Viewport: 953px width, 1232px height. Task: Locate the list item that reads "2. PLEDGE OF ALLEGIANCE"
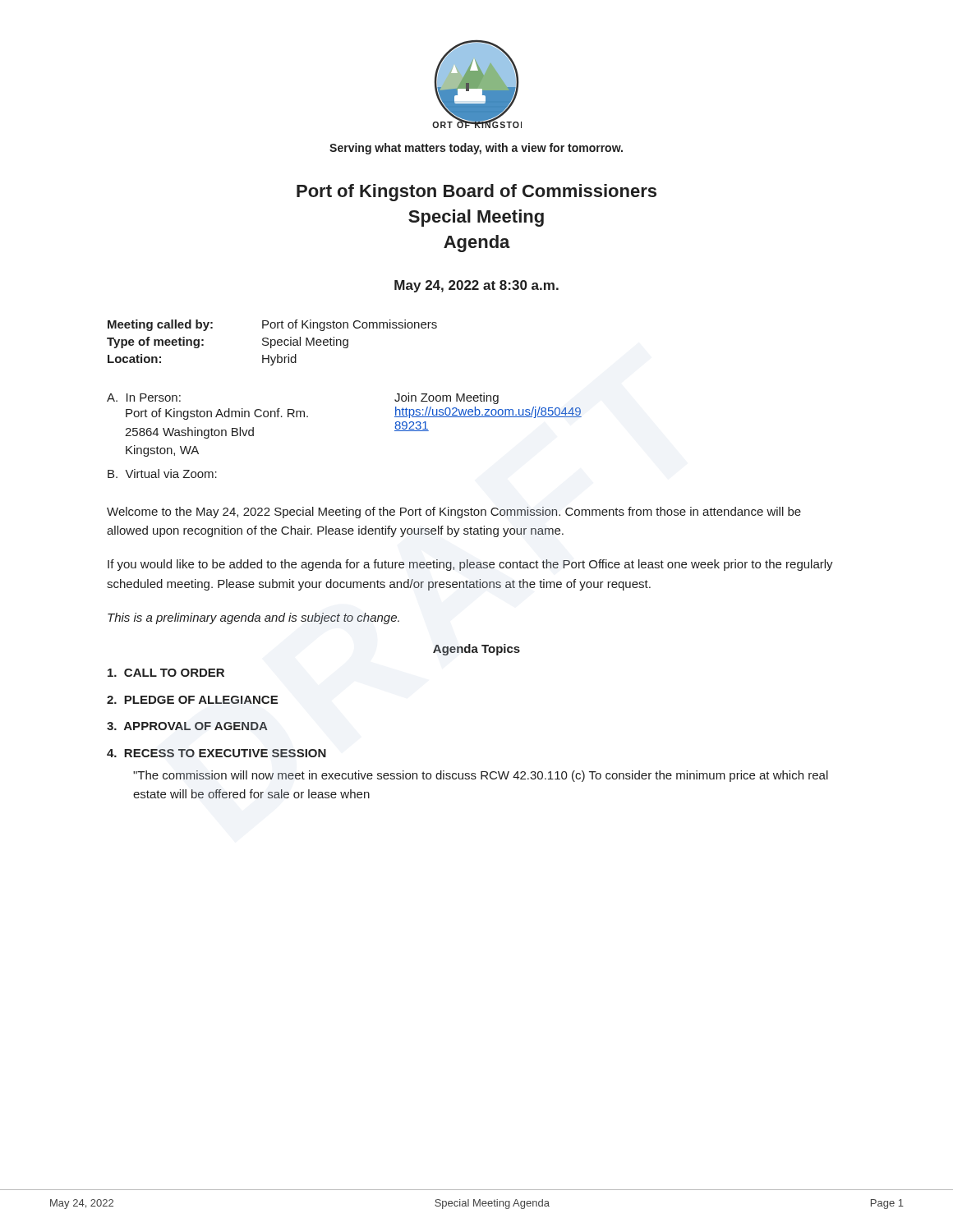[193, 699]
